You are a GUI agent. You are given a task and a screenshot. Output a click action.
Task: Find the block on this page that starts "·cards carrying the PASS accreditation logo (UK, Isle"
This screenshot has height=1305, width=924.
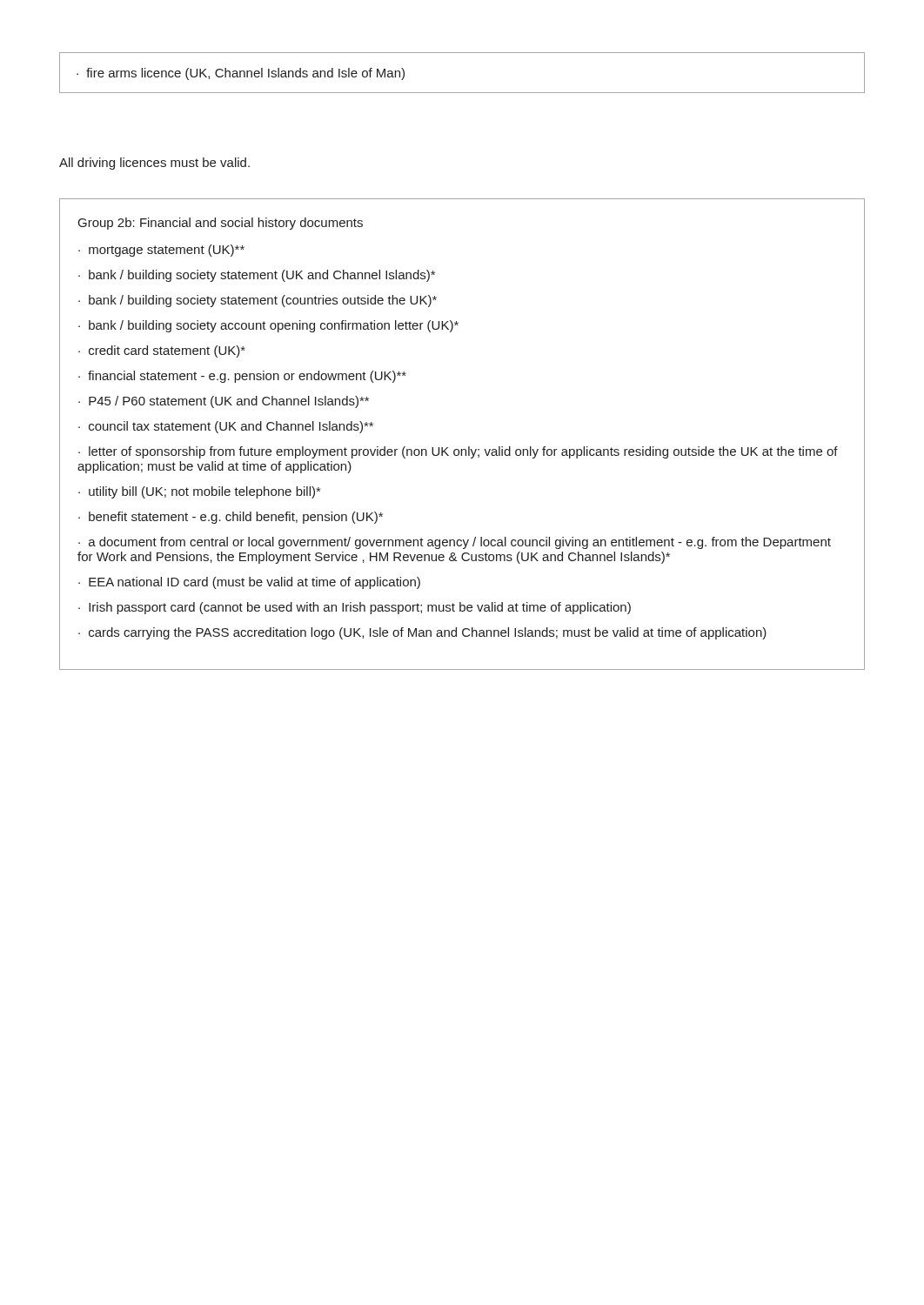pyautogui.click(x=422, y=632)
